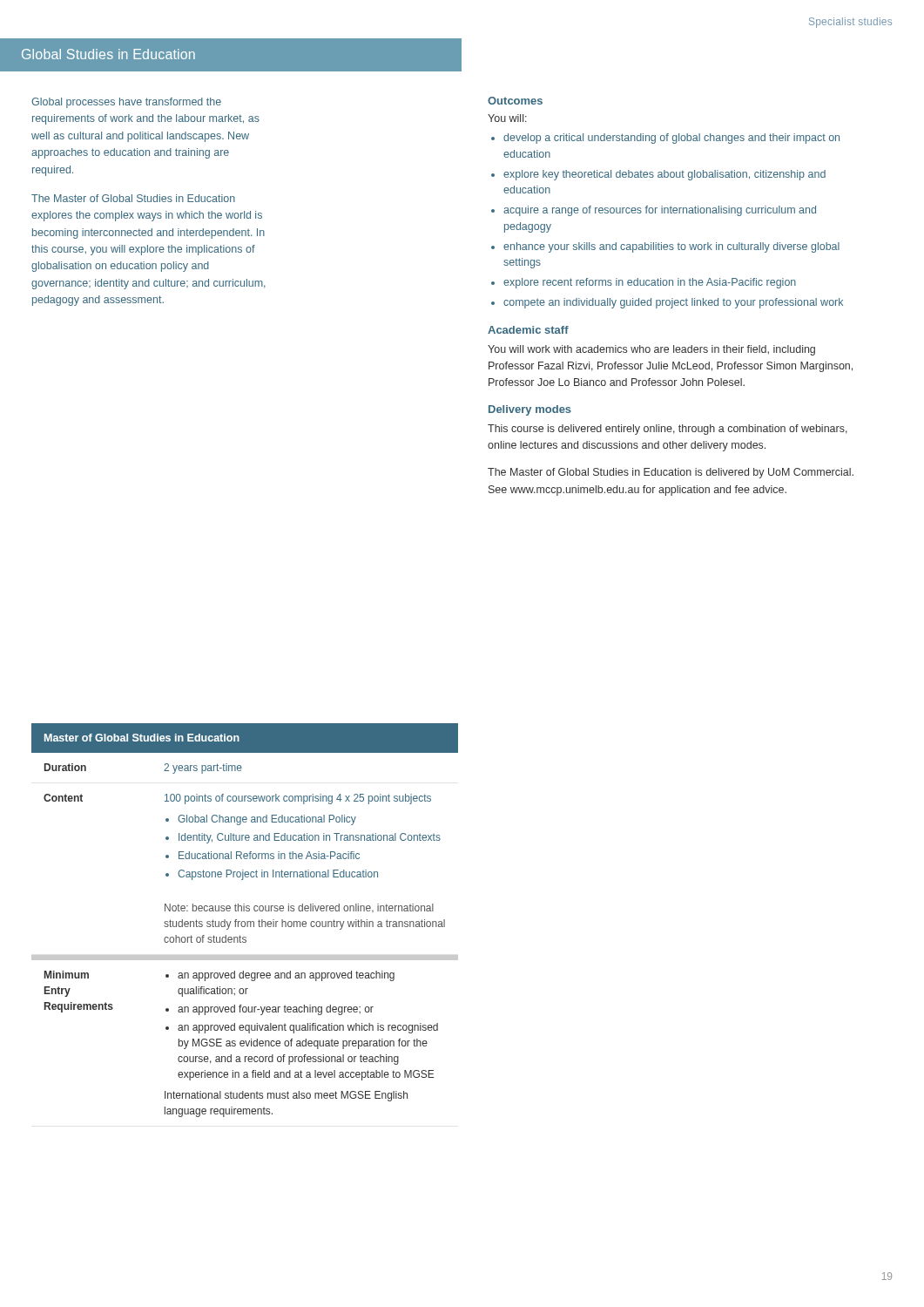
Task: Click where it says "Delivery modes"
Action: 530,409
